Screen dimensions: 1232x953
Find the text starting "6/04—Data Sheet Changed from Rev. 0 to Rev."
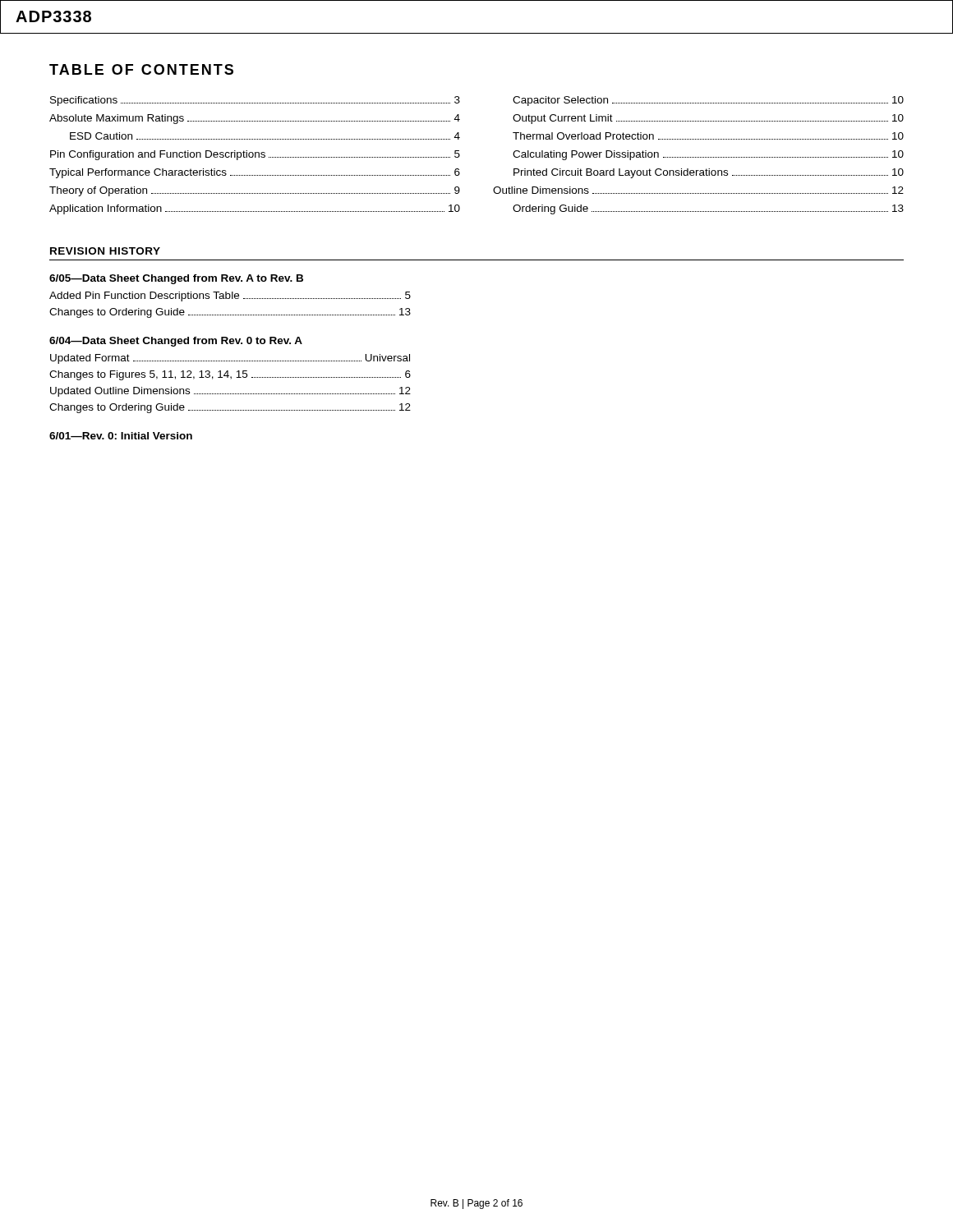176,340
